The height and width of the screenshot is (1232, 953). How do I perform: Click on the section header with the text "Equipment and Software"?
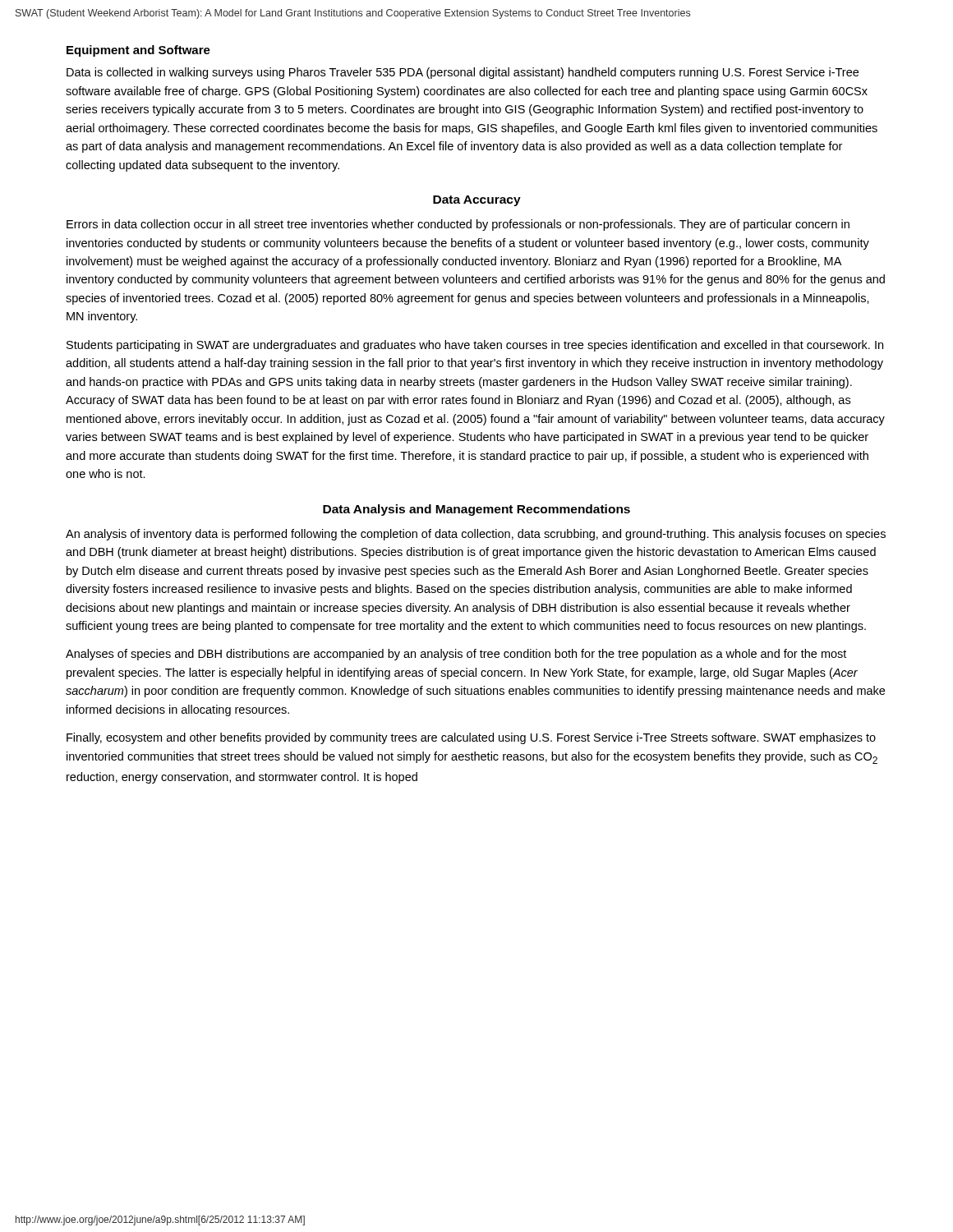[138, 50]
